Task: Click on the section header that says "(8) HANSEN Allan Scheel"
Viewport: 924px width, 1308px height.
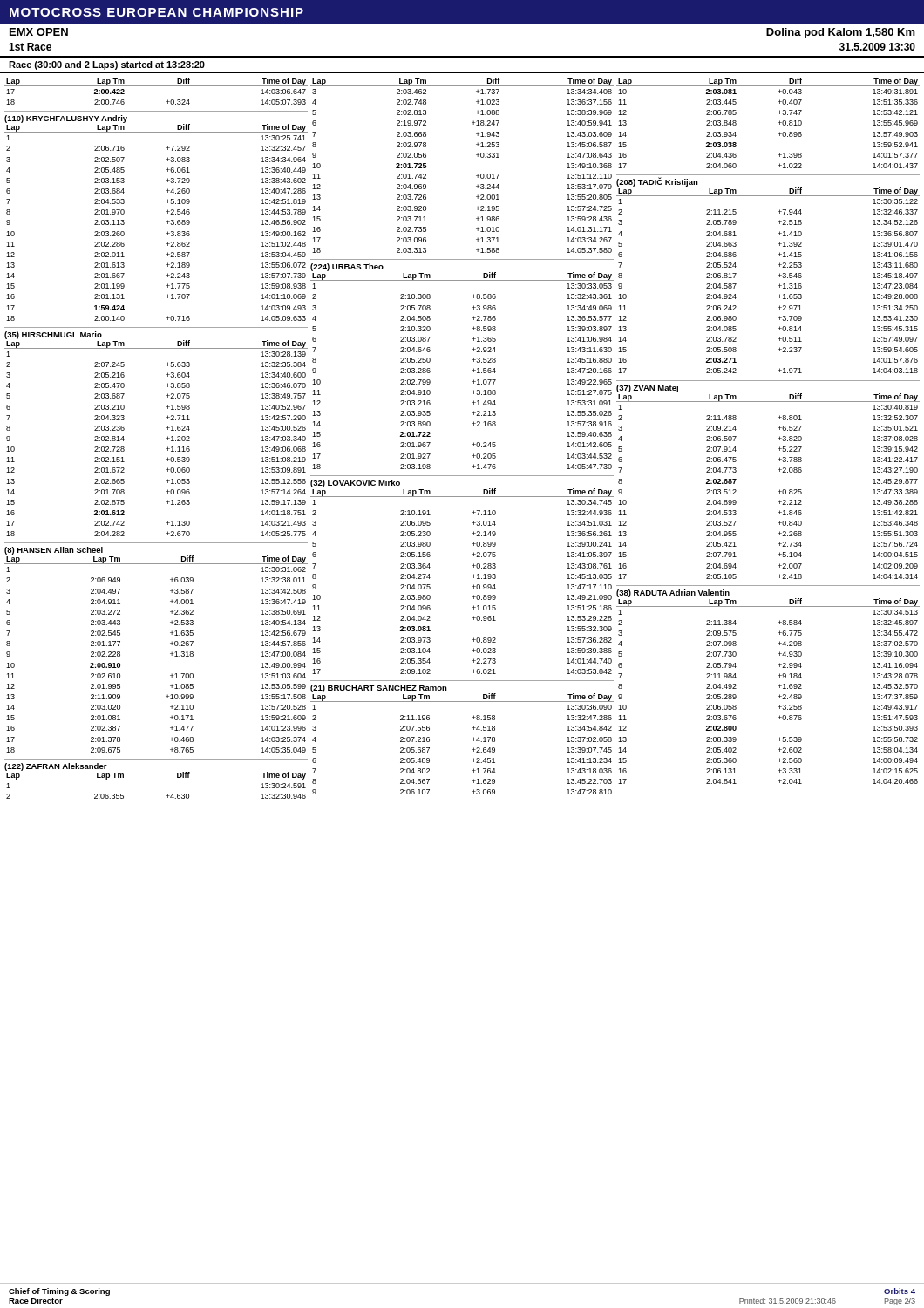Action: 54,550
